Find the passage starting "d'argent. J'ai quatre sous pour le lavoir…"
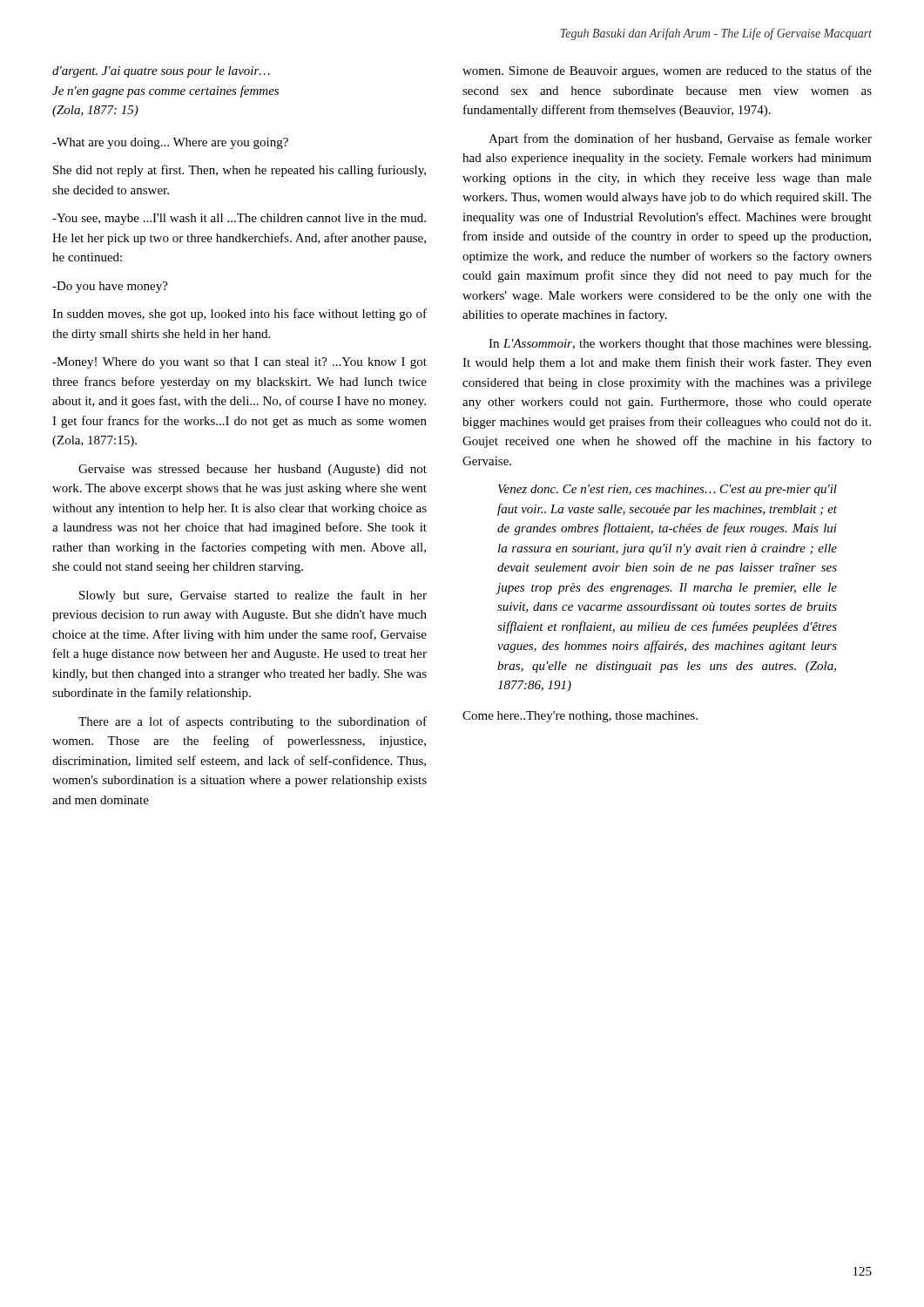924x1307 pixels. (x=240, y=90)
